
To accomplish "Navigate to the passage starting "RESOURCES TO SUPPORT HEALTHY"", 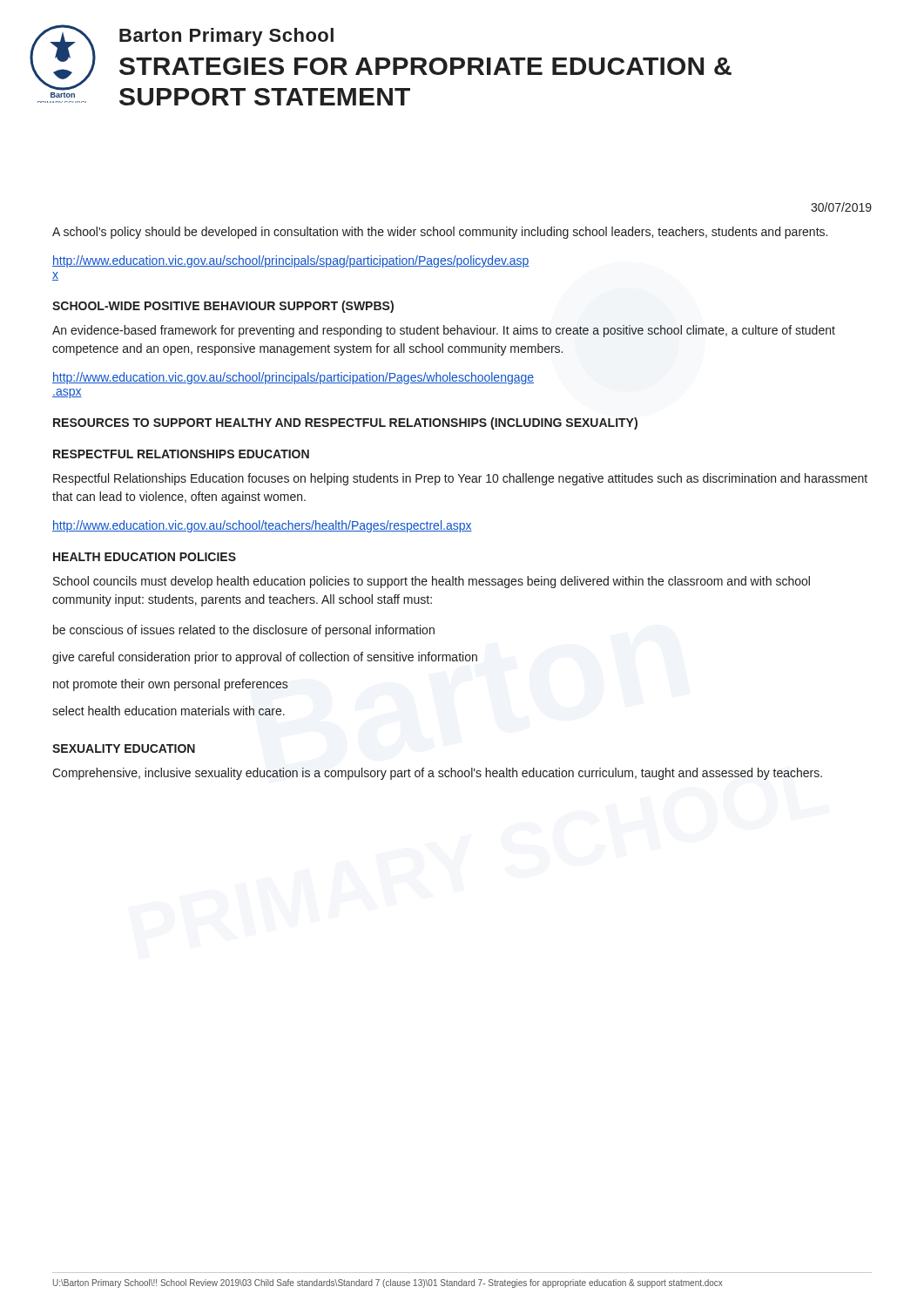I will coord(345,423).
